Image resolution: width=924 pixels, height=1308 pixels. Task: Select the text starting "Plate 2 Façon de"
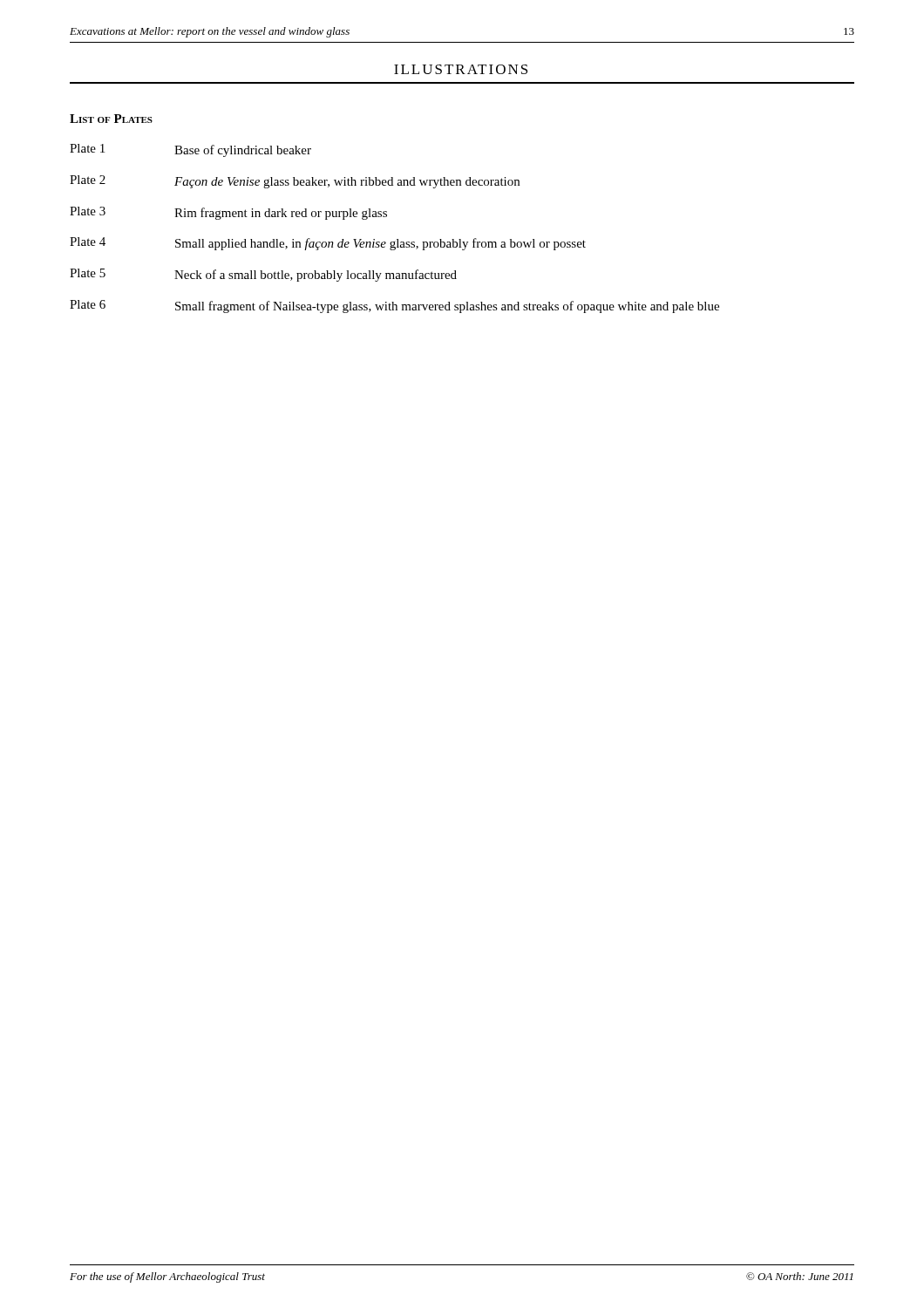[295, 182]
